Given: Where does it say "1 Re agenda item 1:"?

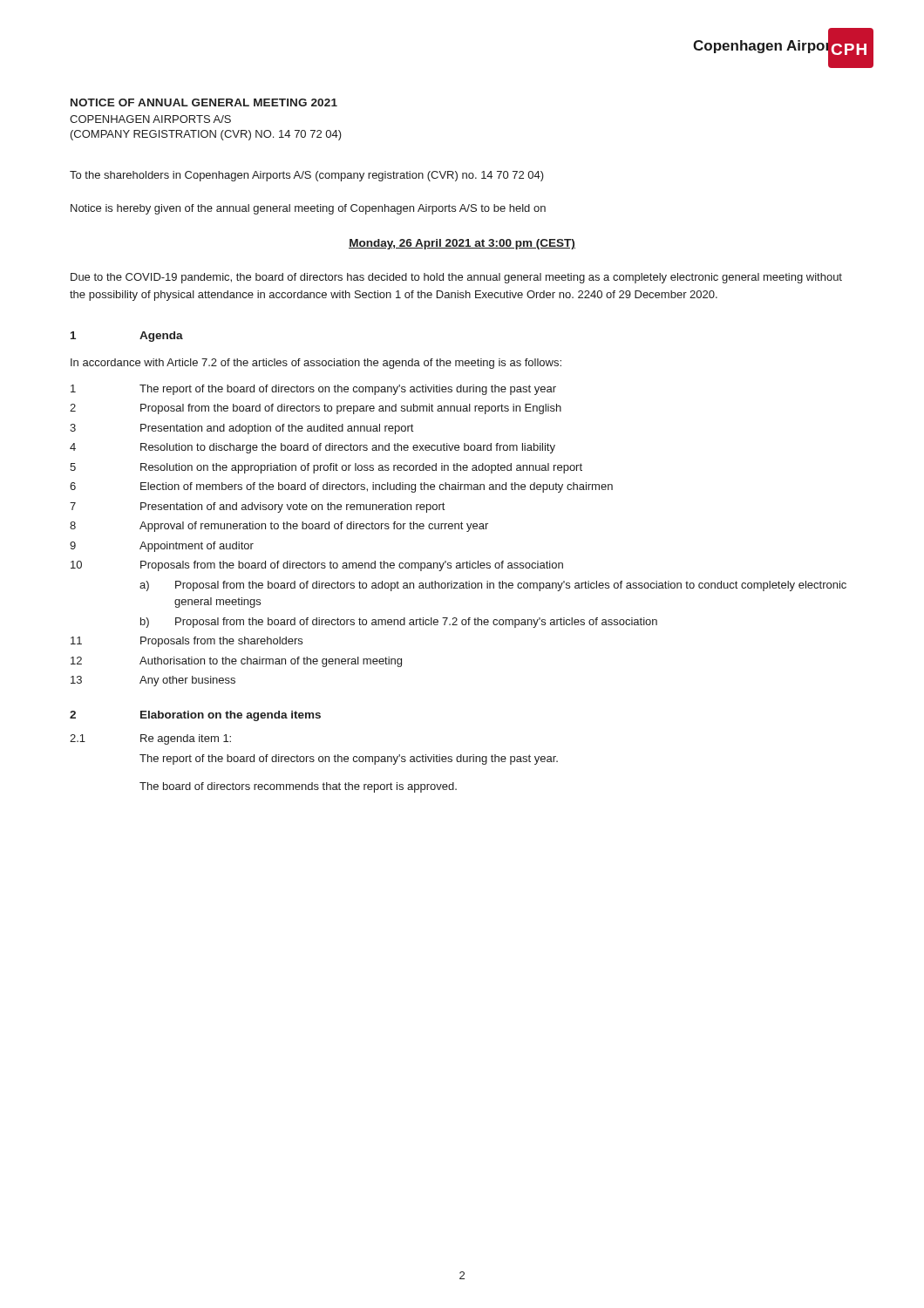Looking at the screenshot, I should tap(151, 738).
